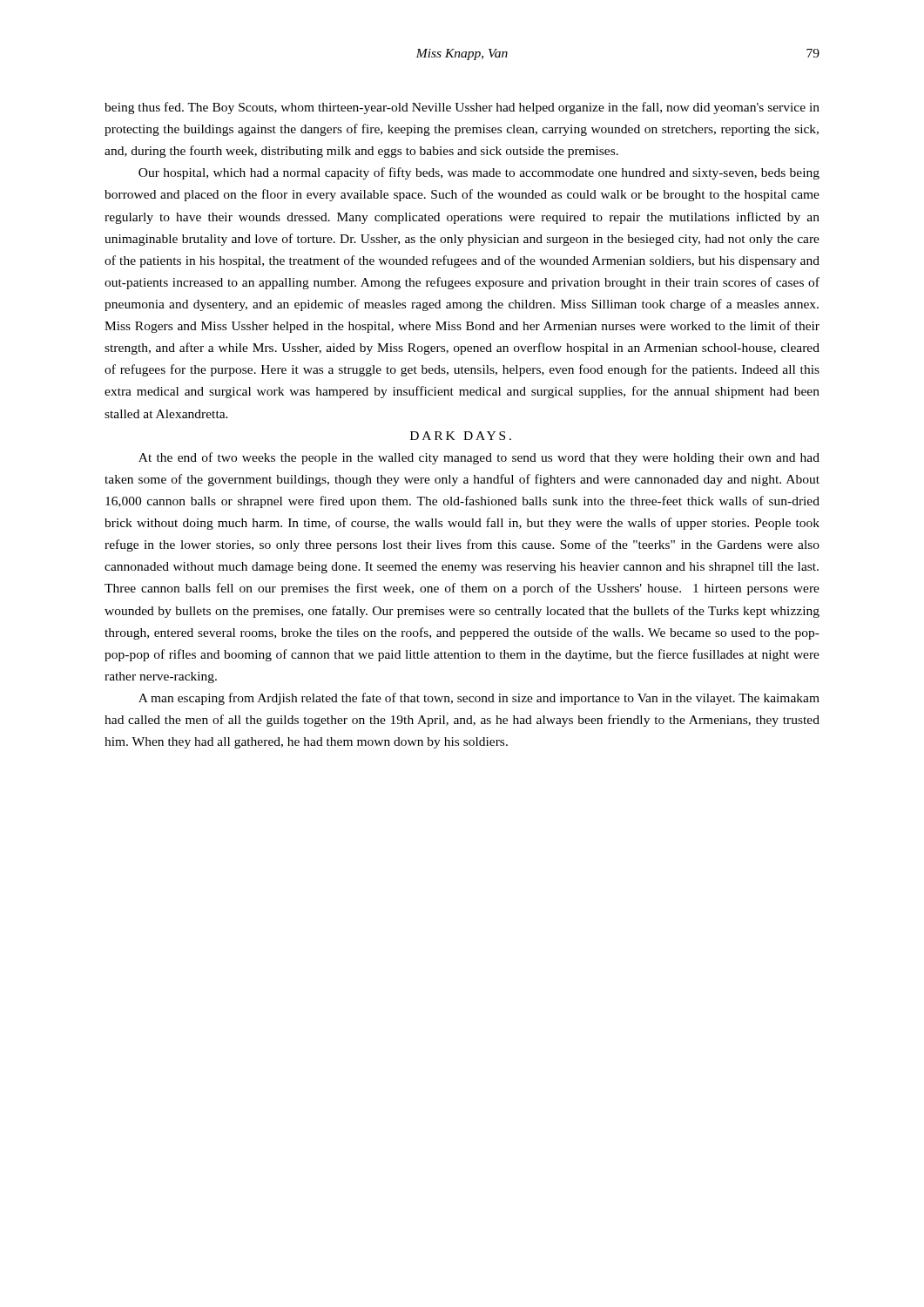Find the text block containing "A man escaping"
Image resolution: width=924 pixels, height=1307 pixels.
[462, 719]
